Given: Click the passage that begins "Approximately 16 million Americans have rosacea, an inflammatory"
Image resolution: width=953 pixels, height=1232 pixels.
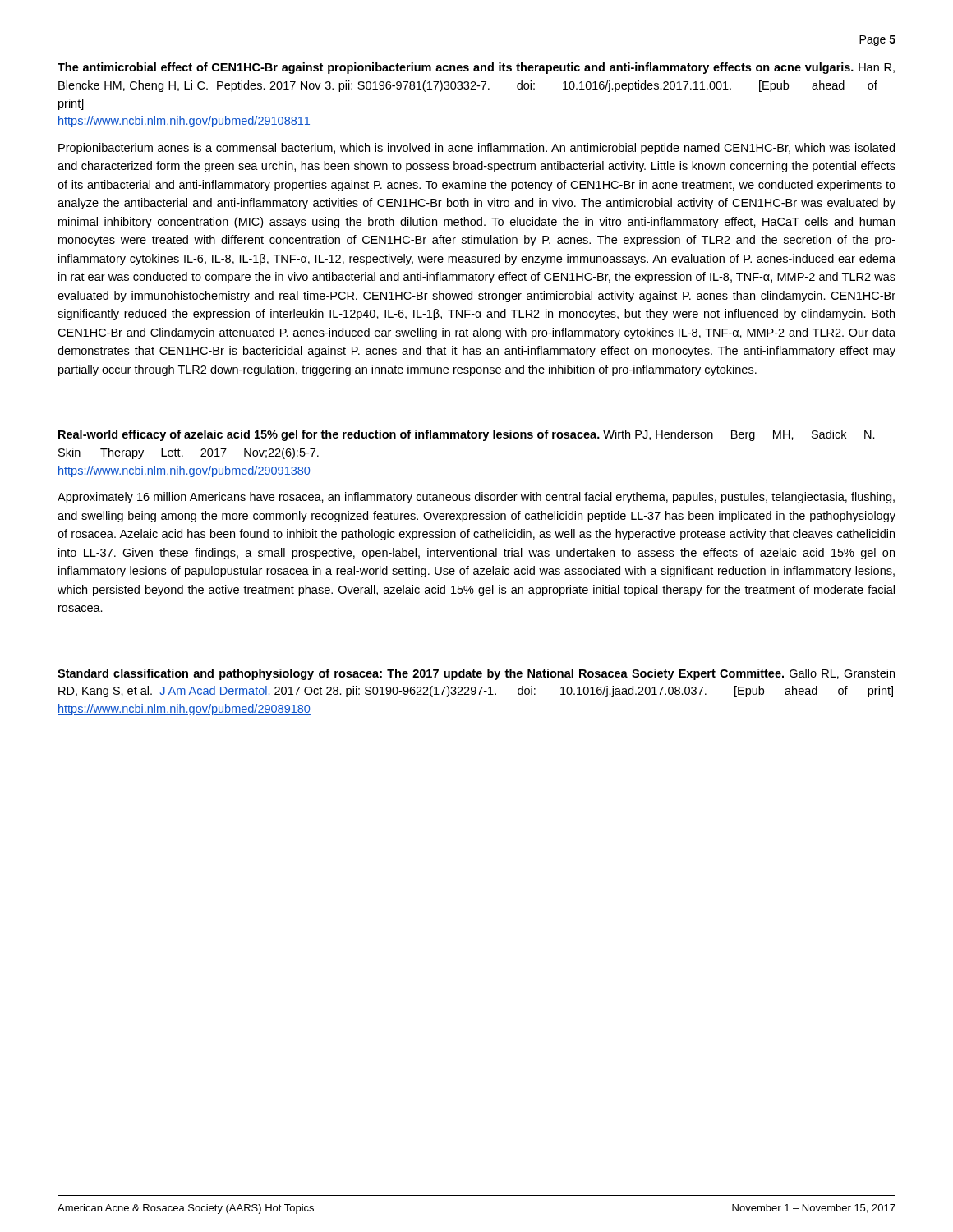Looking at the screenshot, I should click(x=476, y=553).
